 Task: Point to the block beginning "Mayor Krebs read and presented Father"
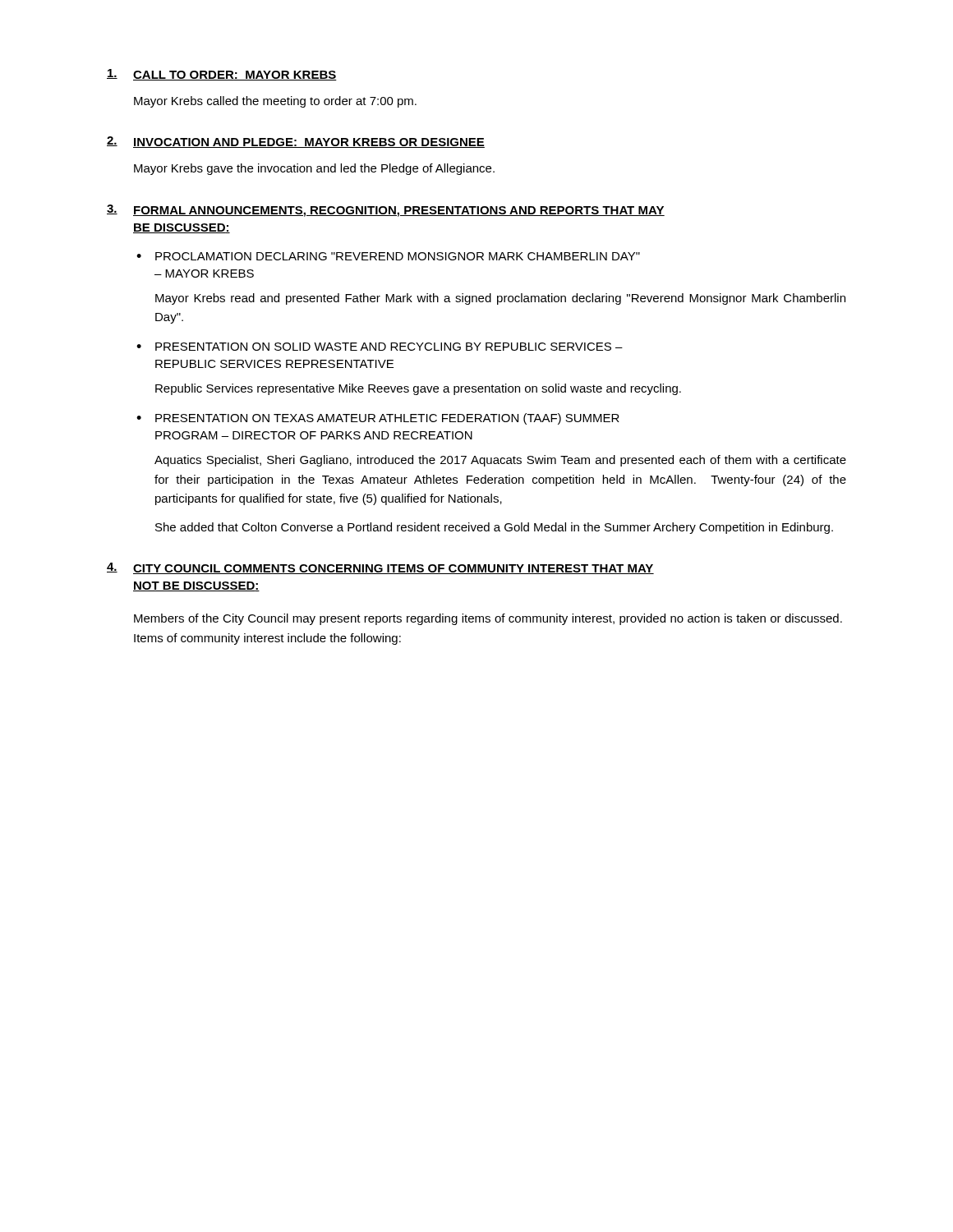coord(500,307)
